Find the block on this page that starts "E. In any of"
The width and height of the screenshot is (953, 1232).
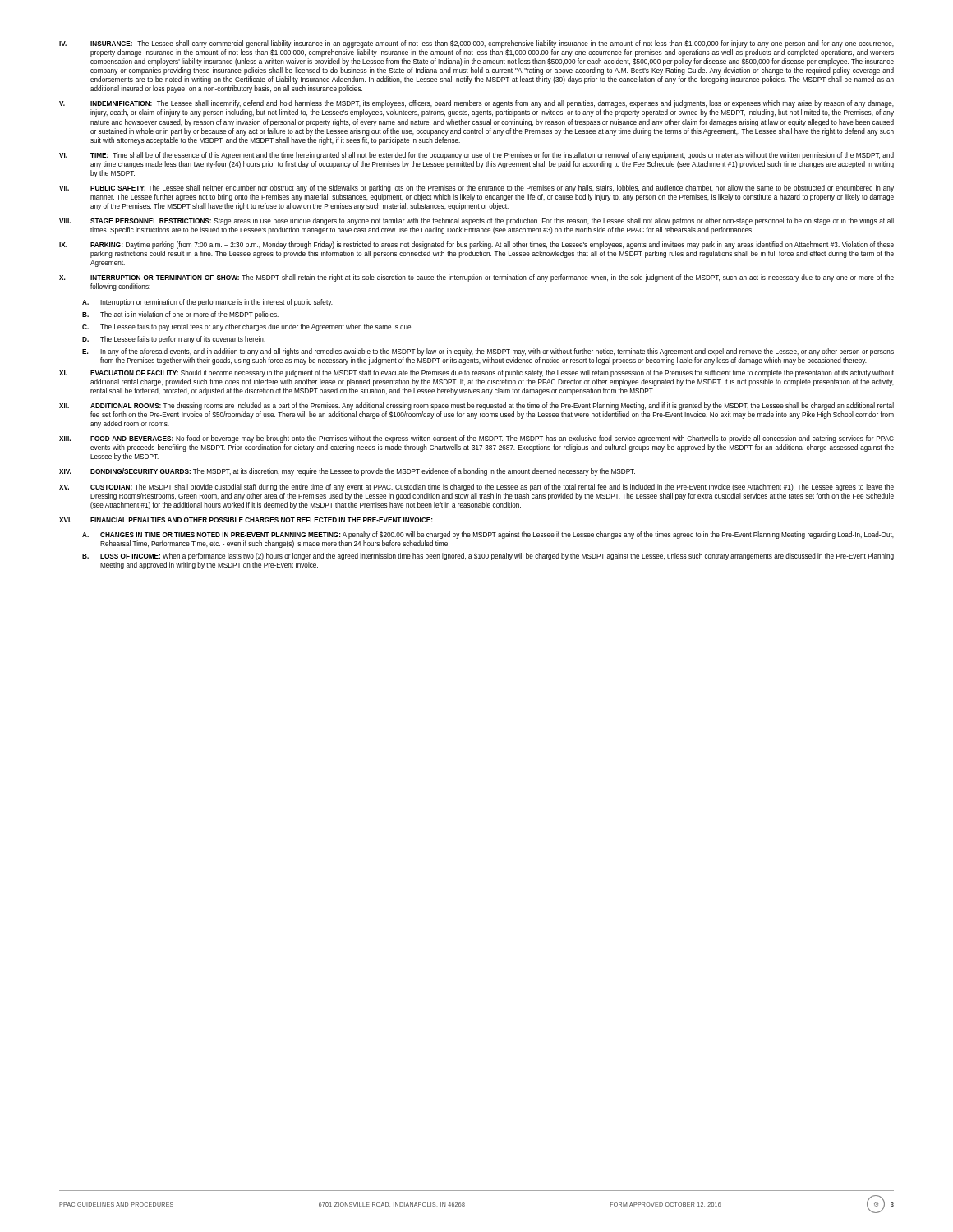[488, 356]
